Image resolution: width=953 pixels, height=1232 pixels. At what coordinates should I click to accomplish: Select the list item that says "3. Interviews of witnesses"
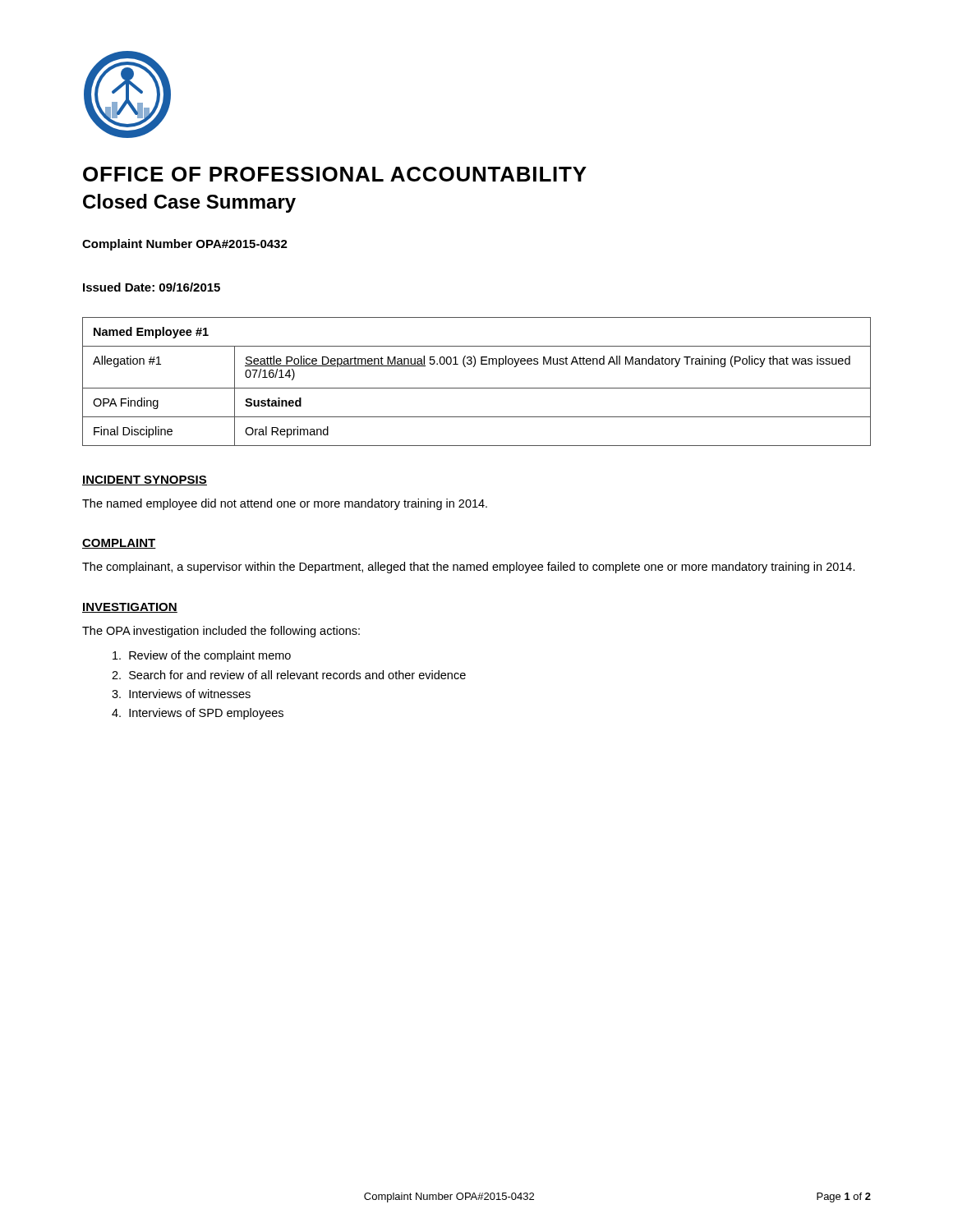pyautogui.click(x=181, y=694)
